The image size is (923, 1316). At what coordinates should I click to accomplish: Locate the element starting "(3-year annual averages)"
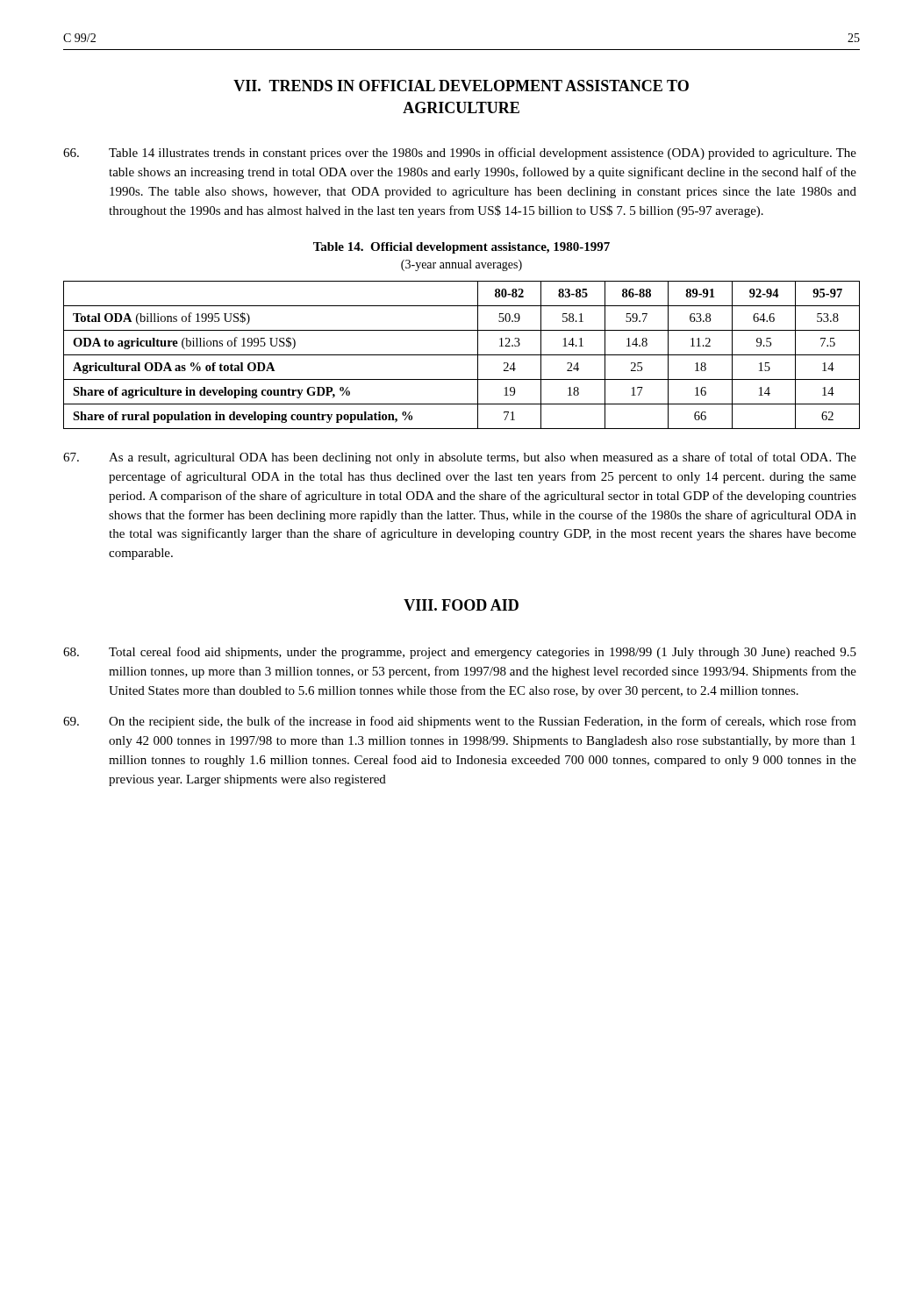tap(462, 265)
